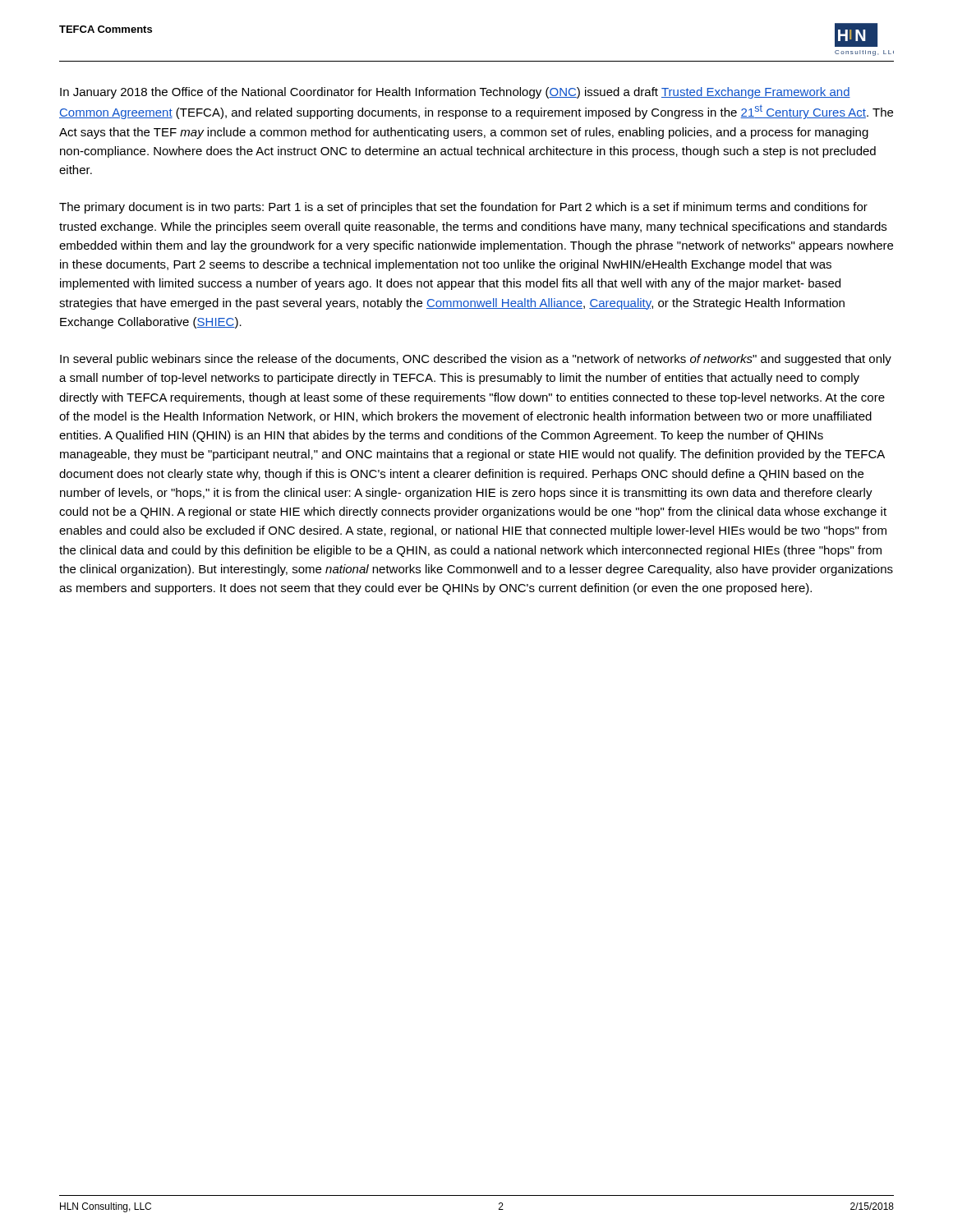The height and width of the screenshot is (1232, 953).
Task: Click on the text starting "In January 2018 the"
Action: [476, 131]
